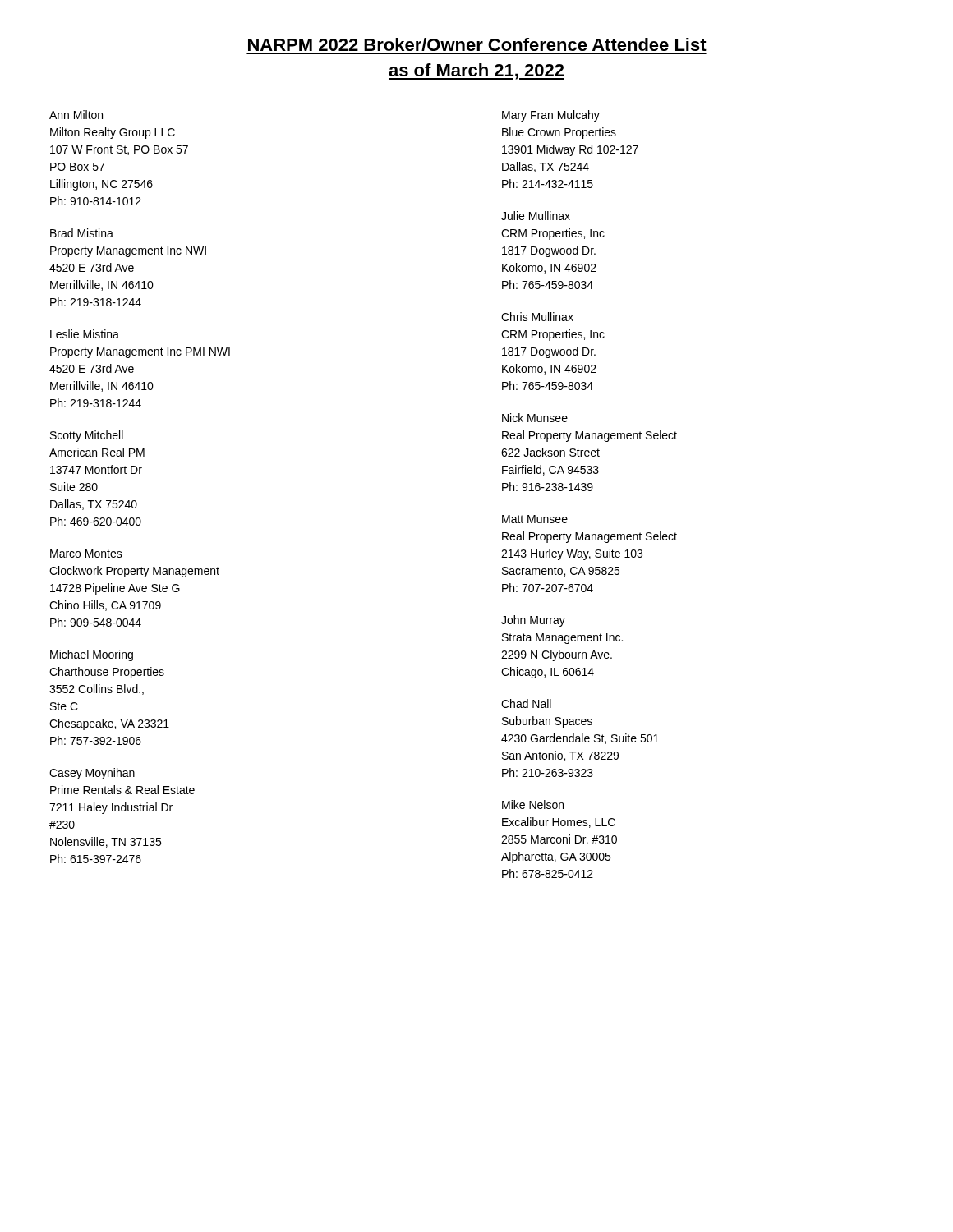Image resolution: width=953 pixels, height=1232 pixels.
Task: Find the list item that reads "Michael Mooring Charthouse Properties 3552"
Action: (x=92, y=655)
